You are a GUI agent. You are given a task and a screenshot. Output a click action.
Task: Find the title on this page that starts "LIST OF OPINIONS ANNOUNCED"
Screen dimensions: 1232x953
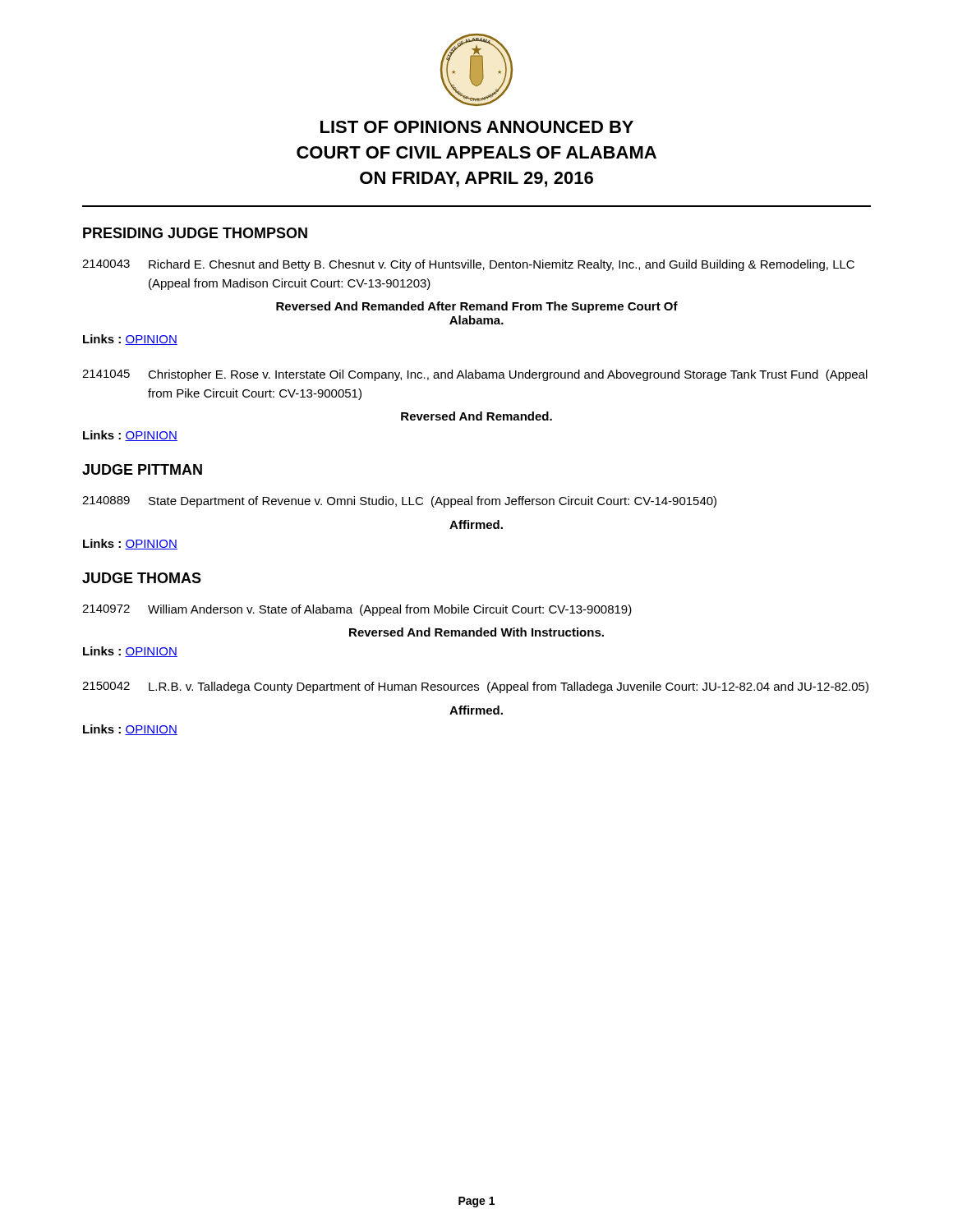point(476,152)
